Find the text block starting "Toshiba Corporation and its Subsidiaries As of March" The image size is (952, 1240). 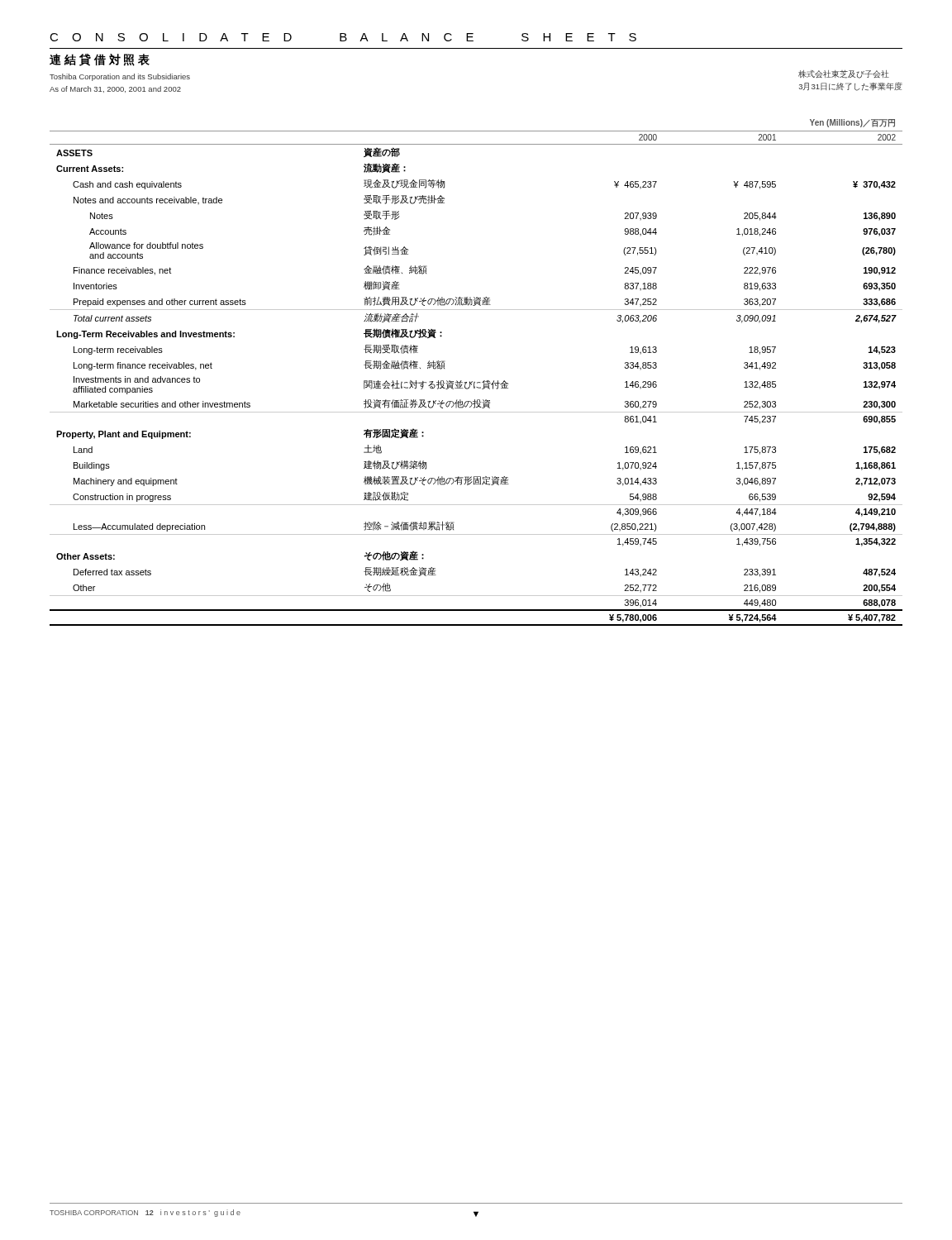(x=120, y=83)
